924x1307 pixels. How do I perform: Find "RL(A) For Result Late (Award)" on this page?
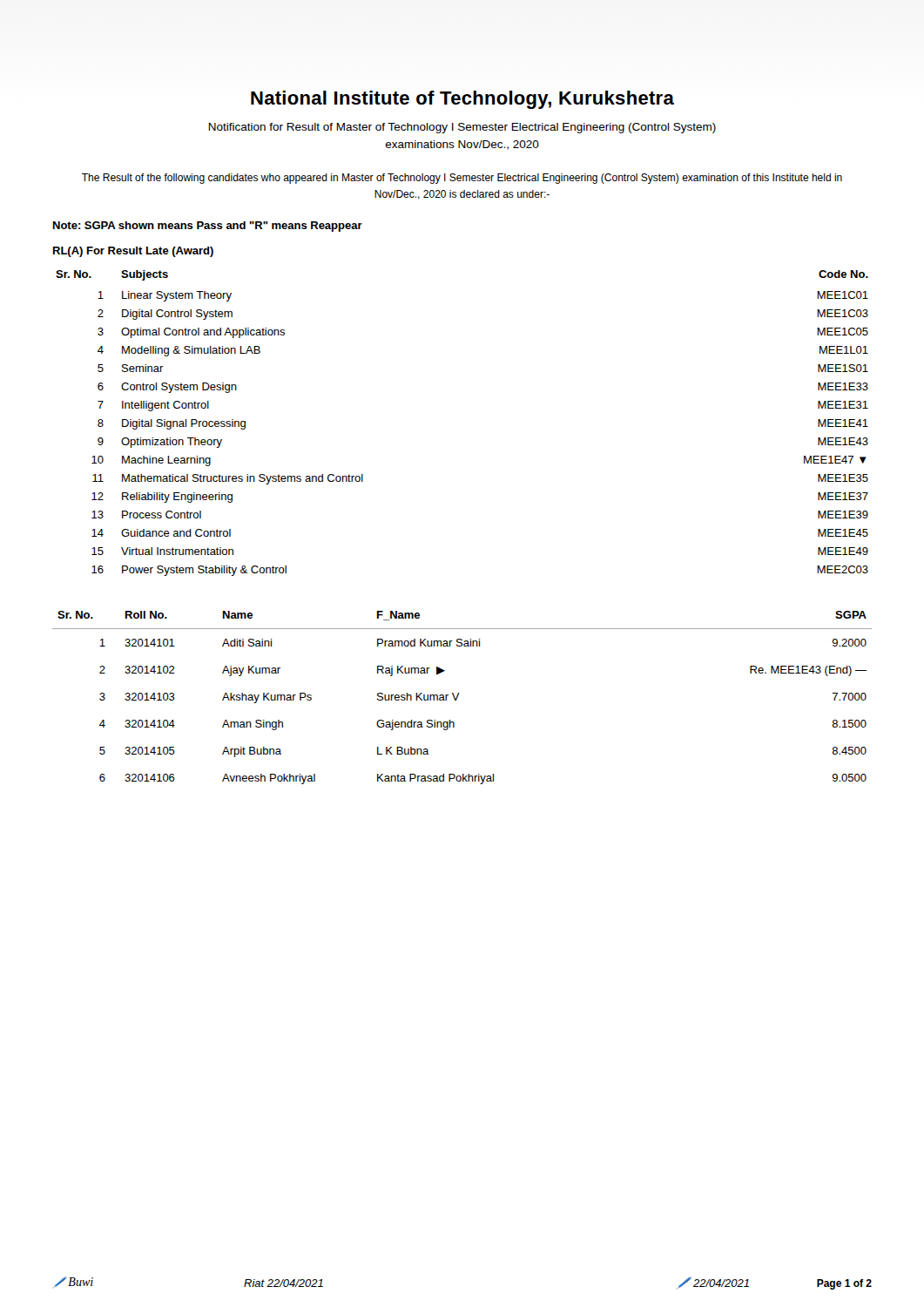click(133, 250)
